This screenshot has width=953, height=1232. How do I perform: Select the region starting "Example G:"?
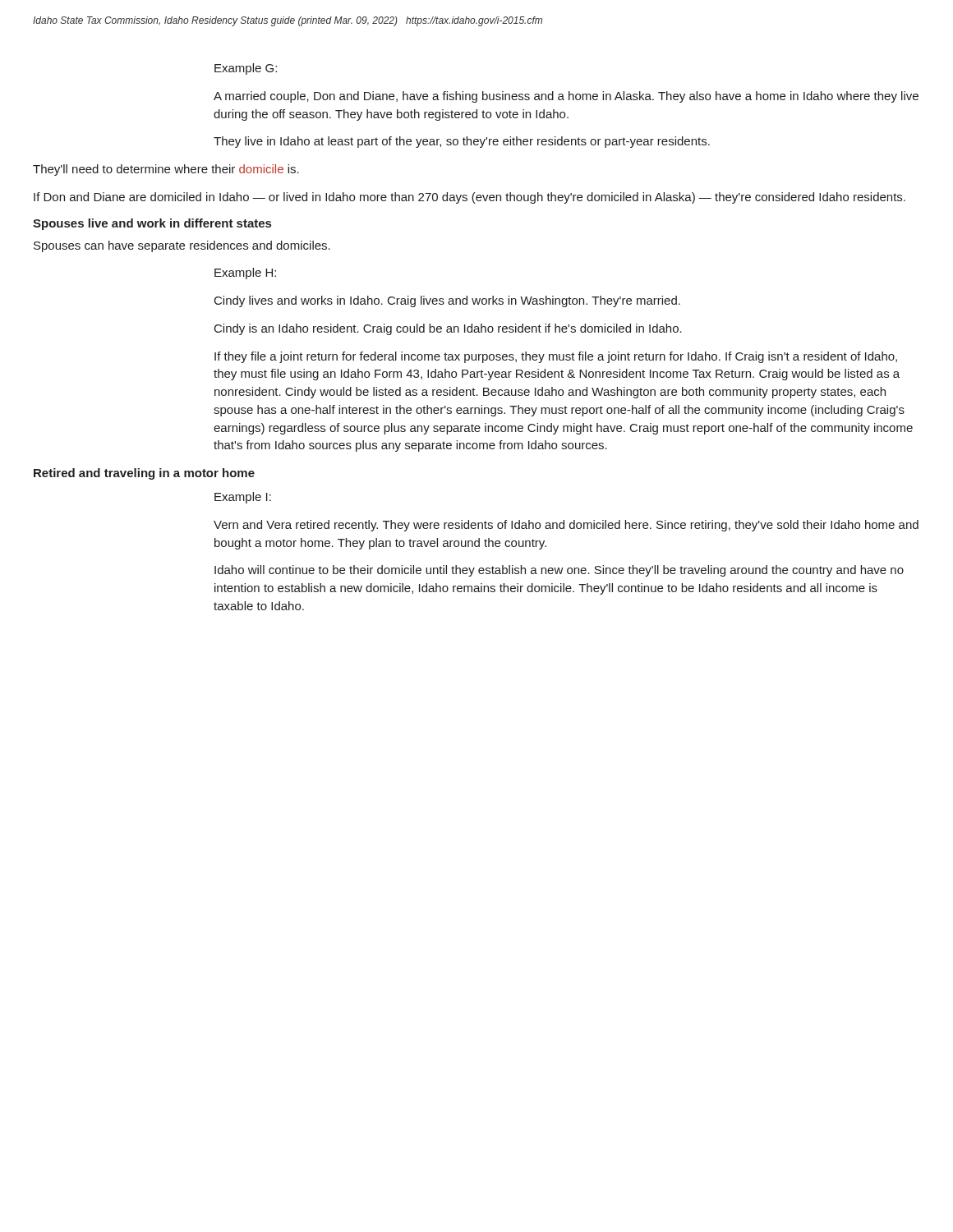[x=246, y=68]
